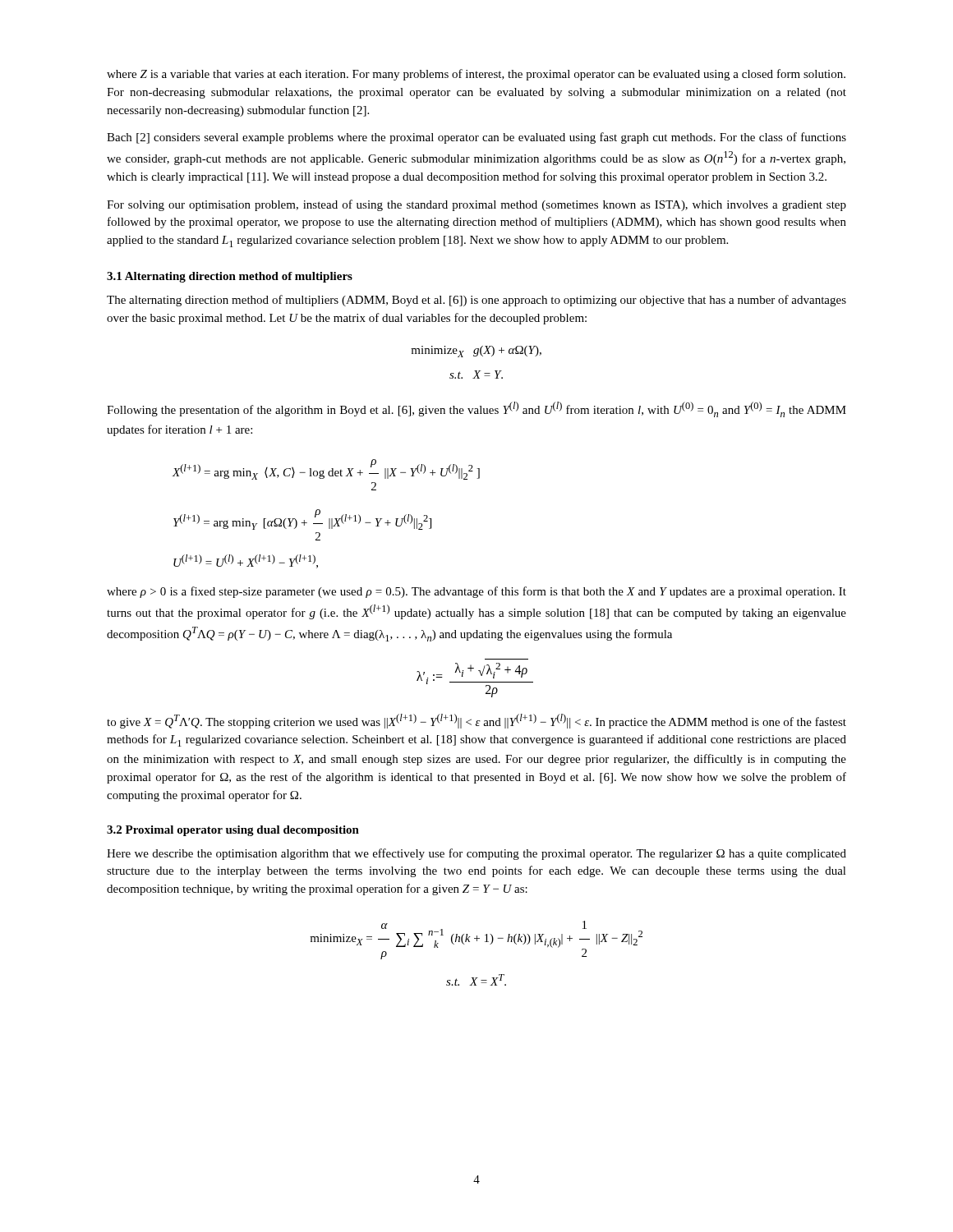Click the passage that begins "Following the presentation of the algorithm in Boyd"
The image size is (953, 1232).
pos(476,418)
